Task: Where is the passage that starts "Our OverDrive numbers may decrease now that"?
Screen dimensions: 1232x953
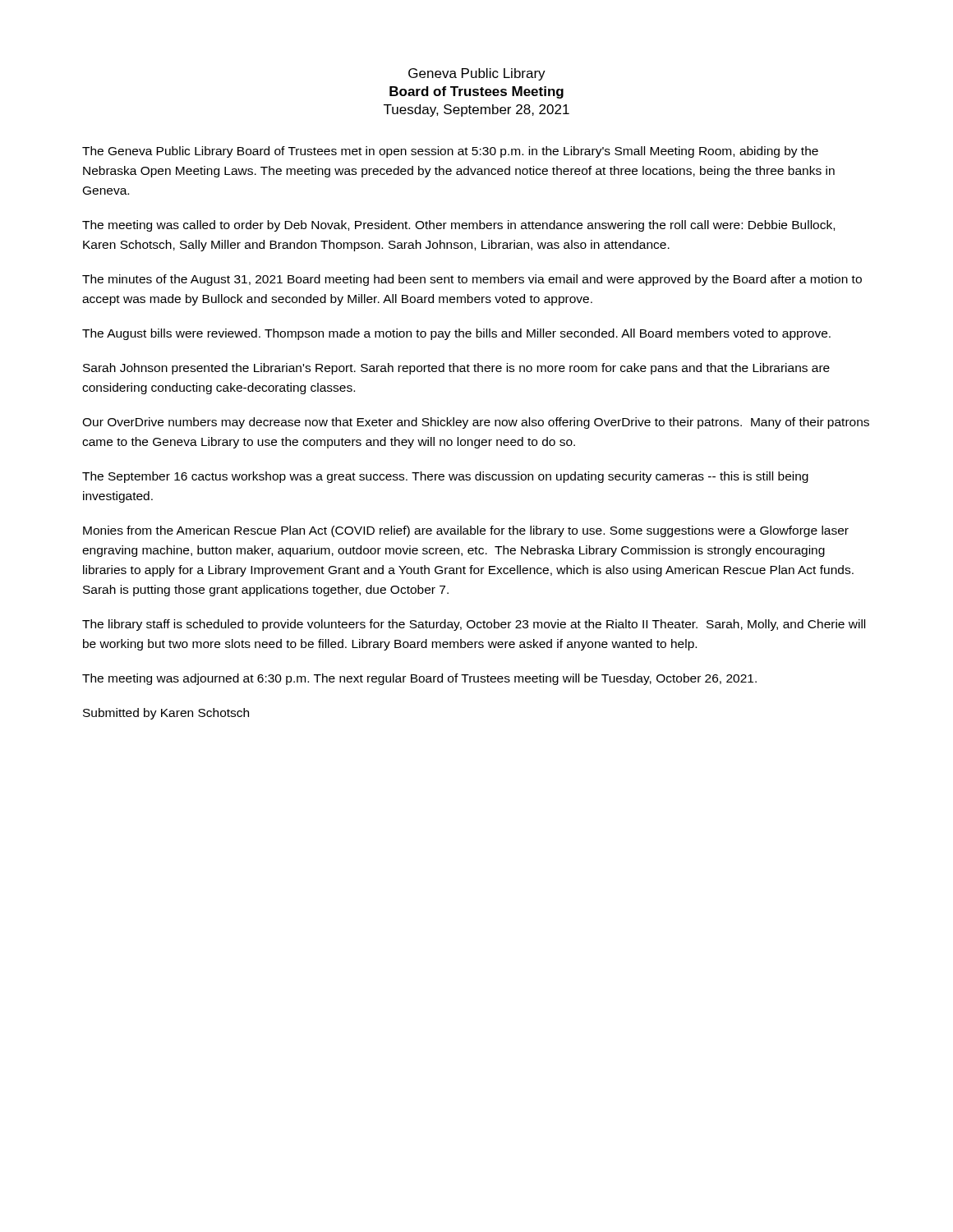Action: 476,432
